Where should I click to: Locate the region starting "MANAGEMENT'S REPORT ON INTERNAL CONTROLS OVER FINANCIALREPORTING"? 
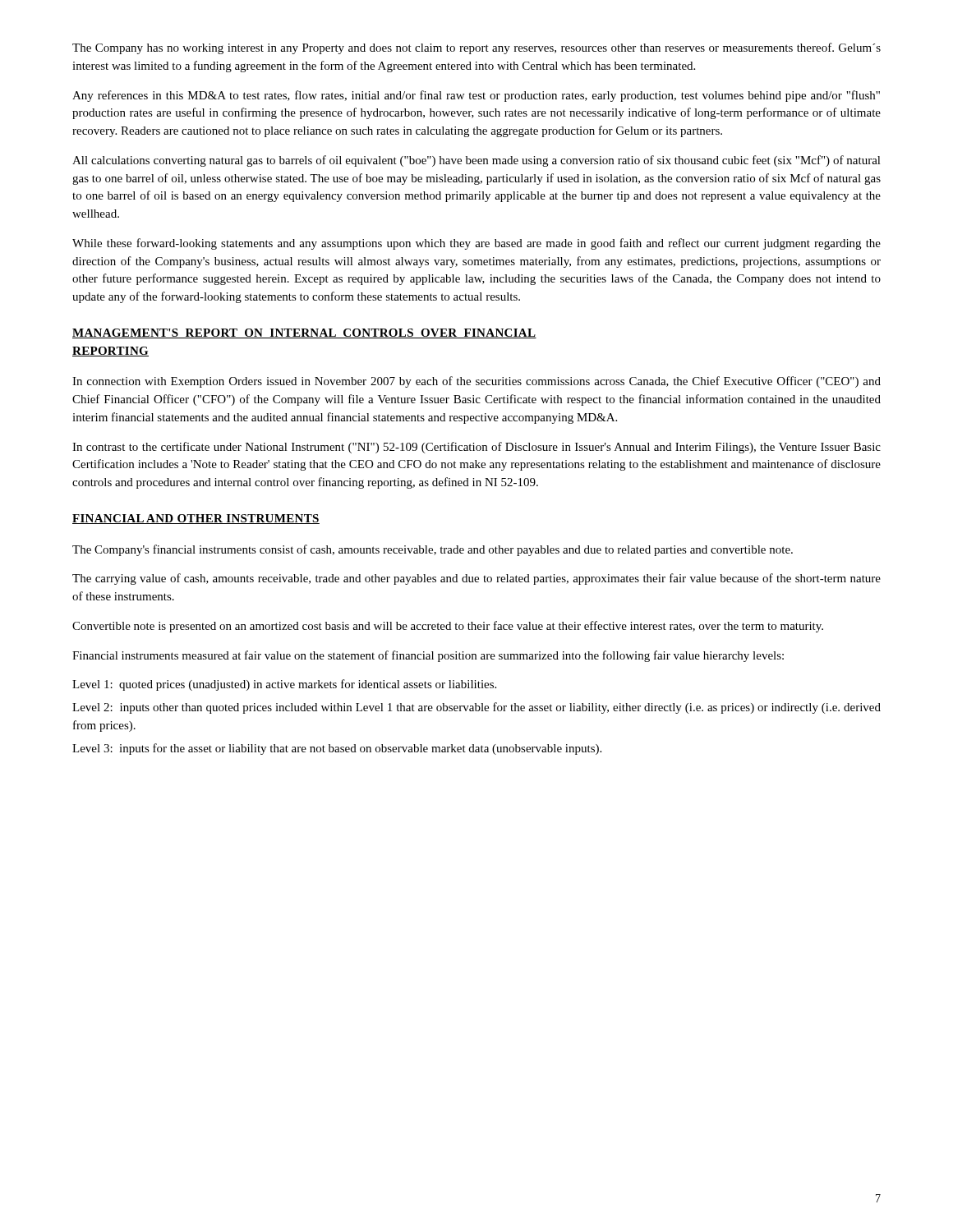(476, 342)
